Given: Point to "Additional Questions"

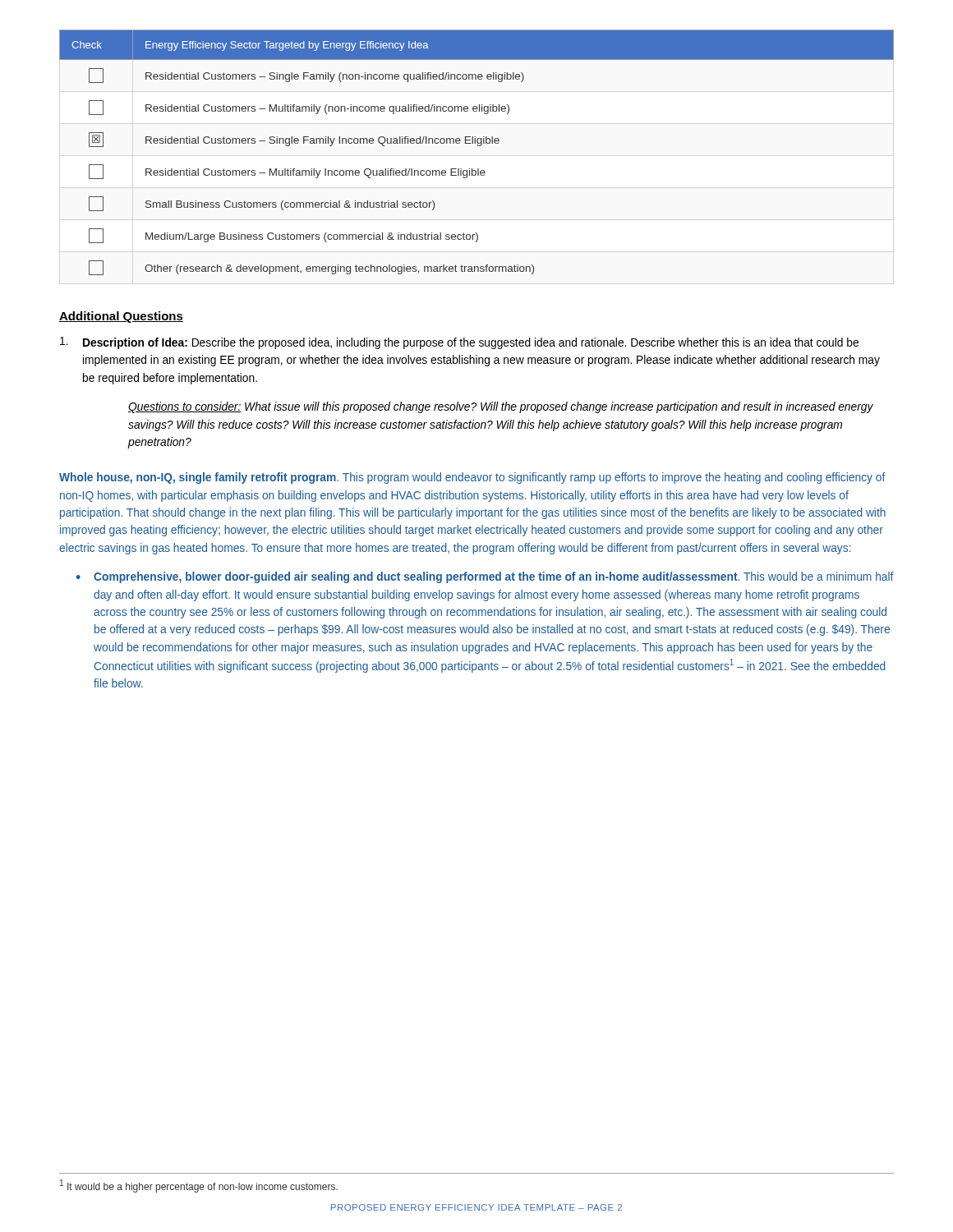Looking at the screenshot, I should pos(121,316).
